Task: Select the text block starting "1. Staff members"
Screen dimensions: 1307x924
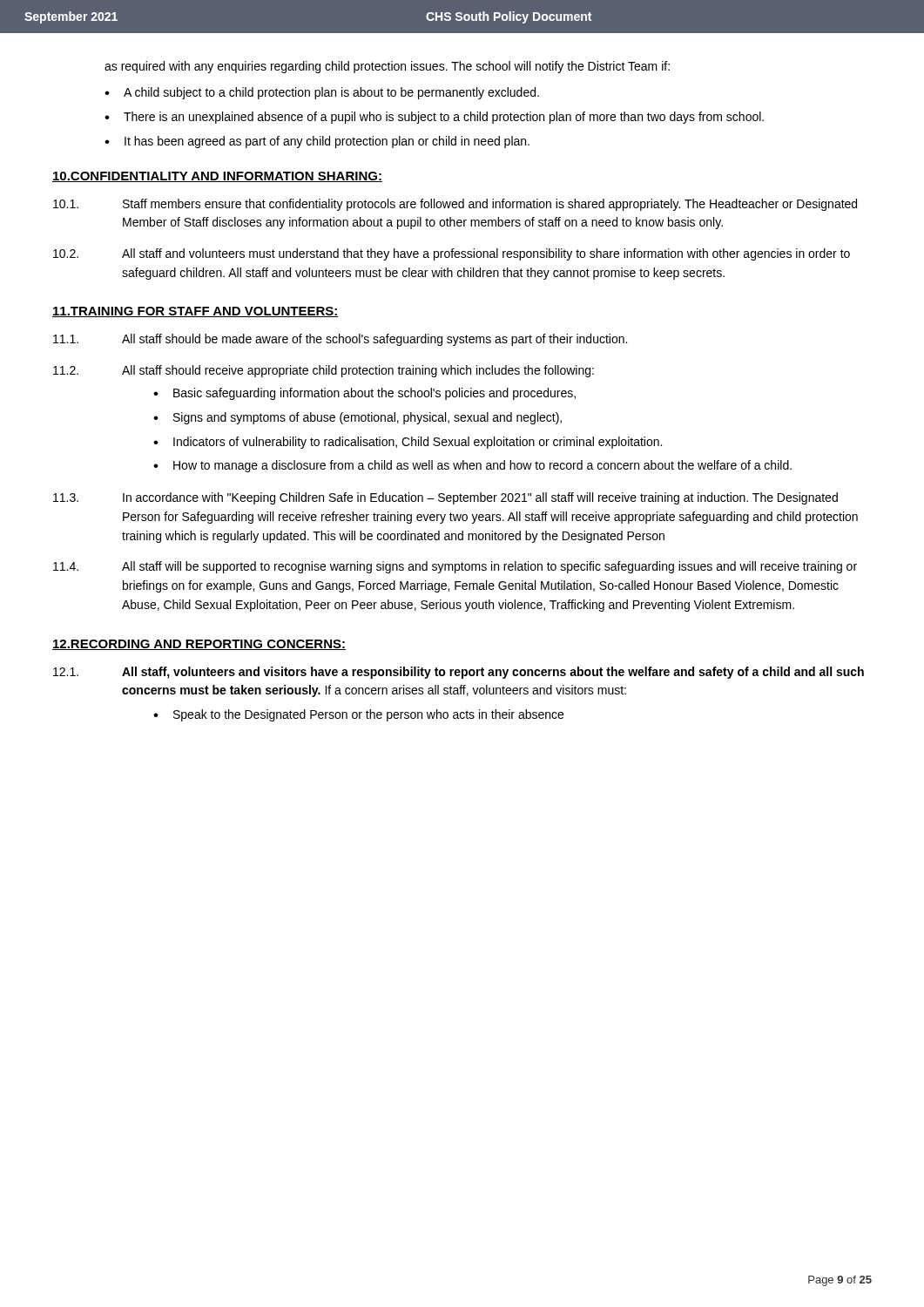Action: (462, 214)
